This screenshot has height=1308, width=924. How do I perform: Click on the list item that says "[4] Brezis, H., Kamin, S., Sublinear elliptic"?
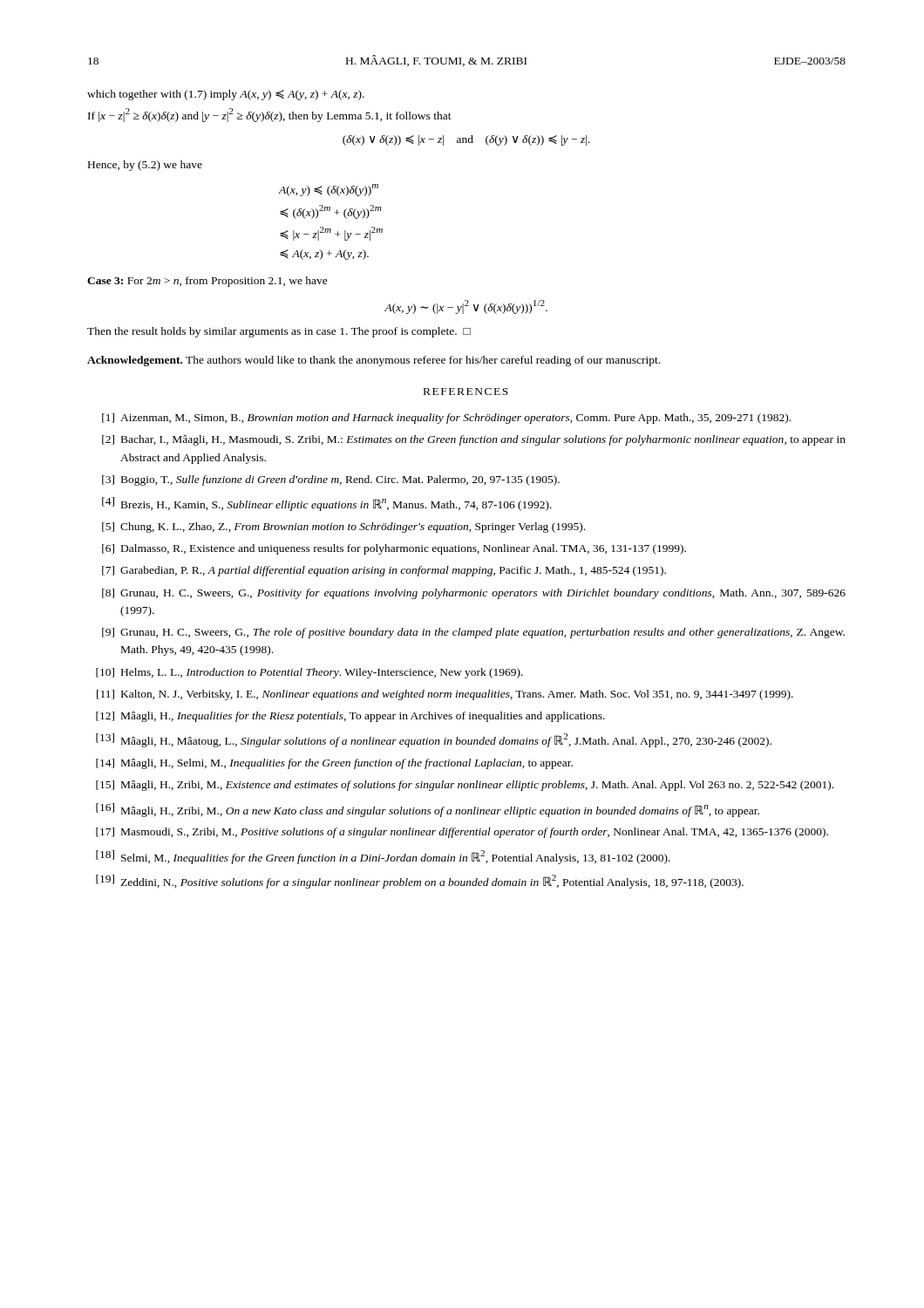[x=466, y=503]
